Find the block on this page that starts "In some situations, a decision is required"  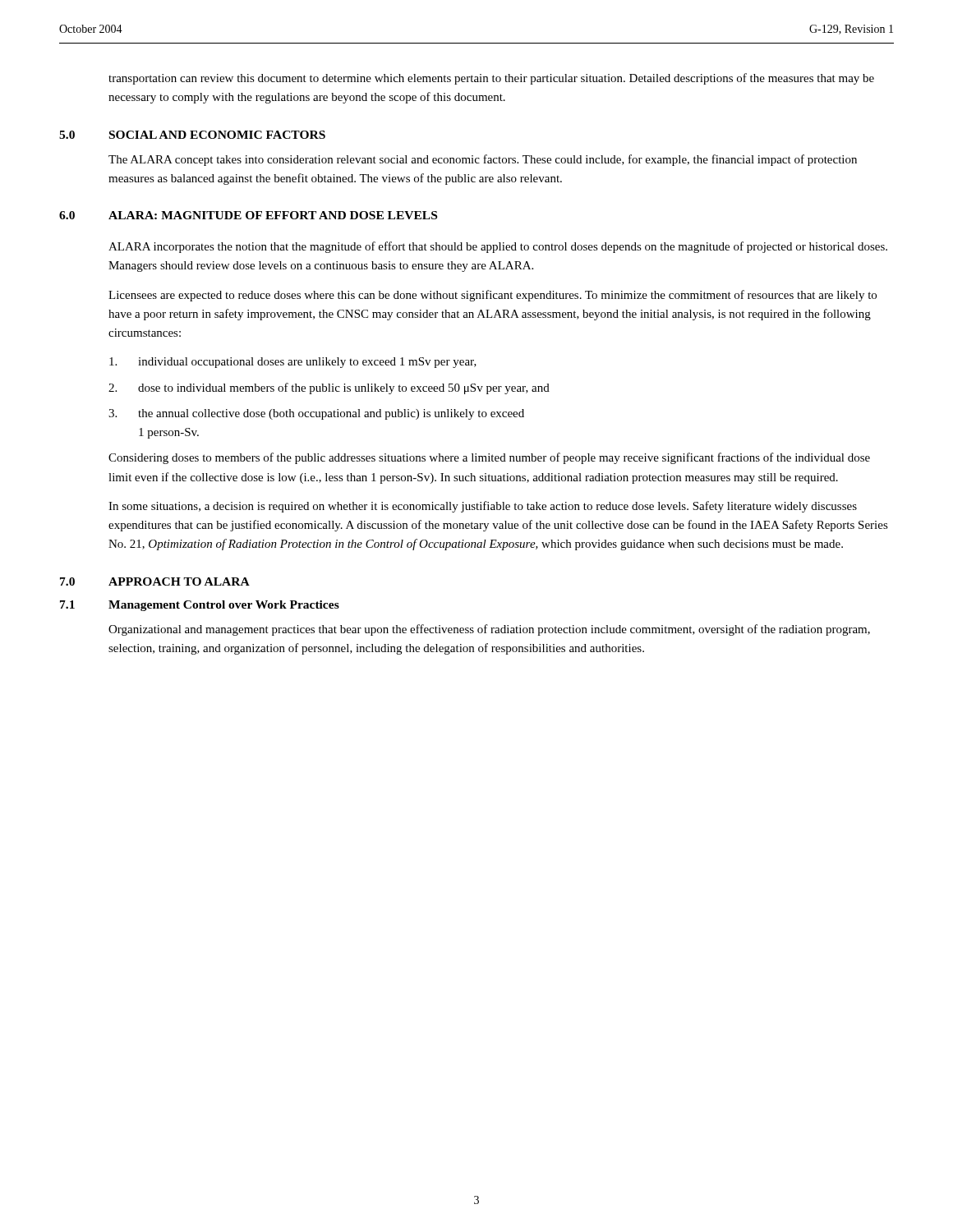pyautogui.click(x=498, y=525)
